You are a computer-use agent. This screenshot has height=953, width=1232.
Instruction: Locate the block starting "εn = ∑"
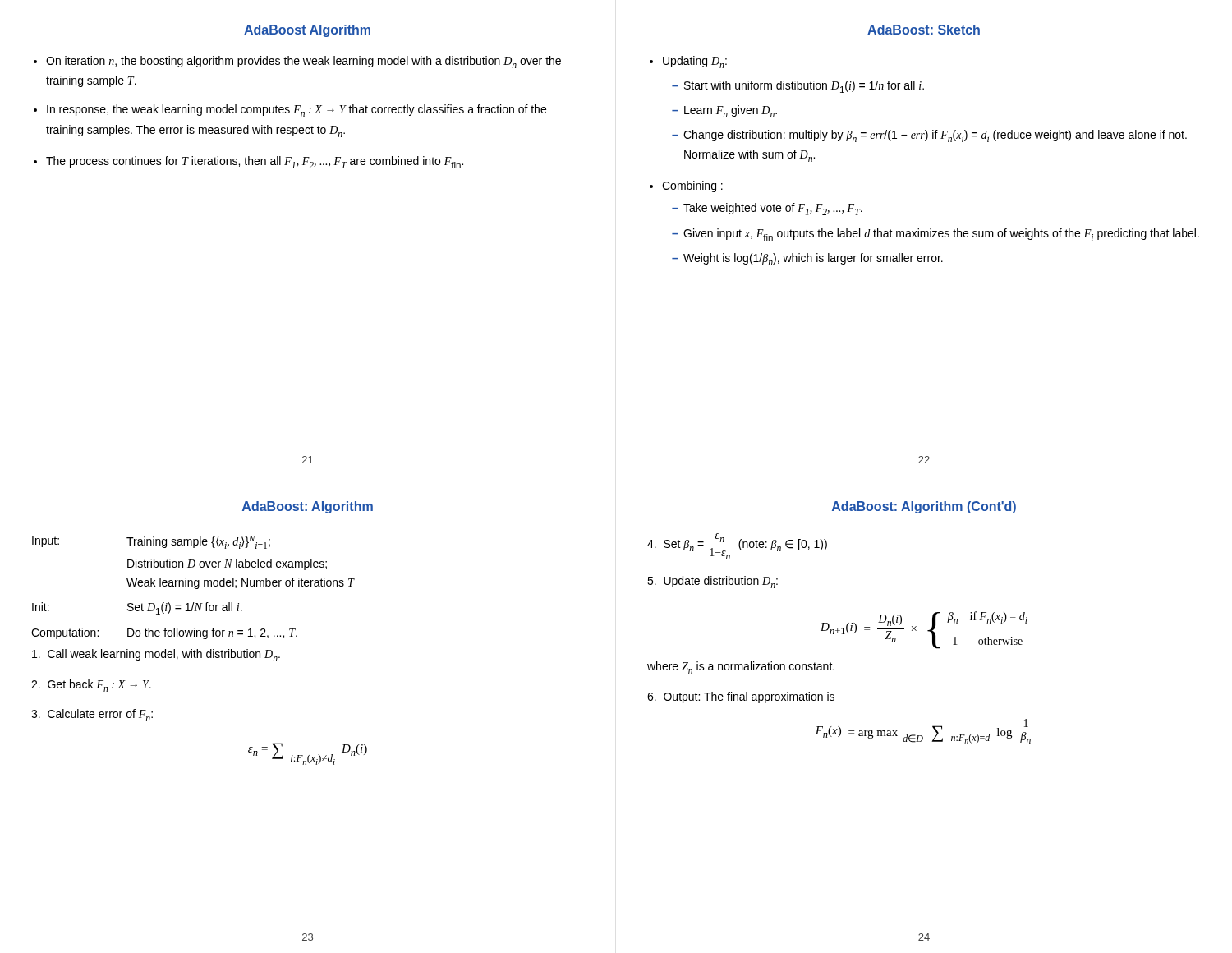click(x=308, y=749)
